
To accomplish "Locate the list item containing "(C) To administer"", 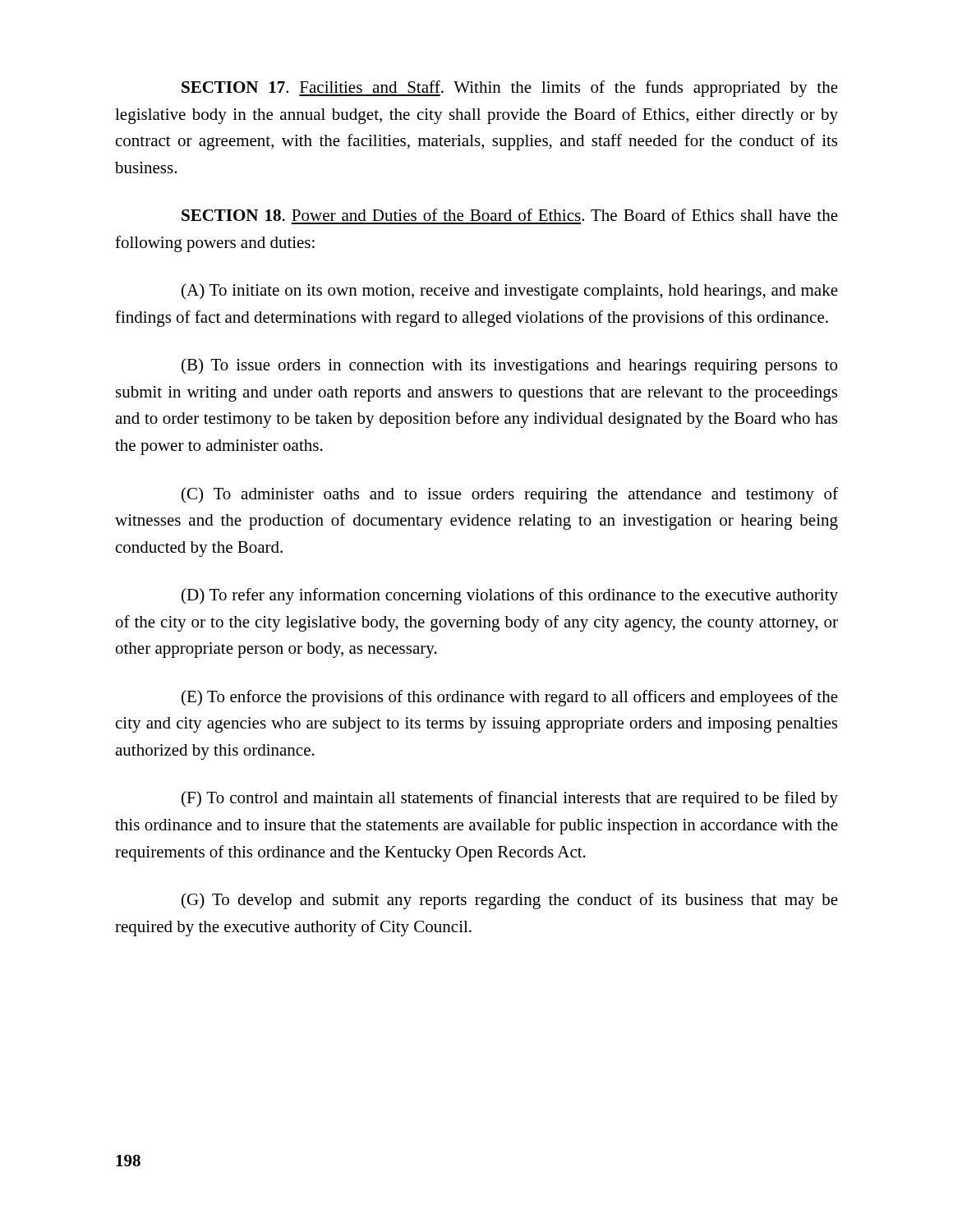I will click(476, 520).
